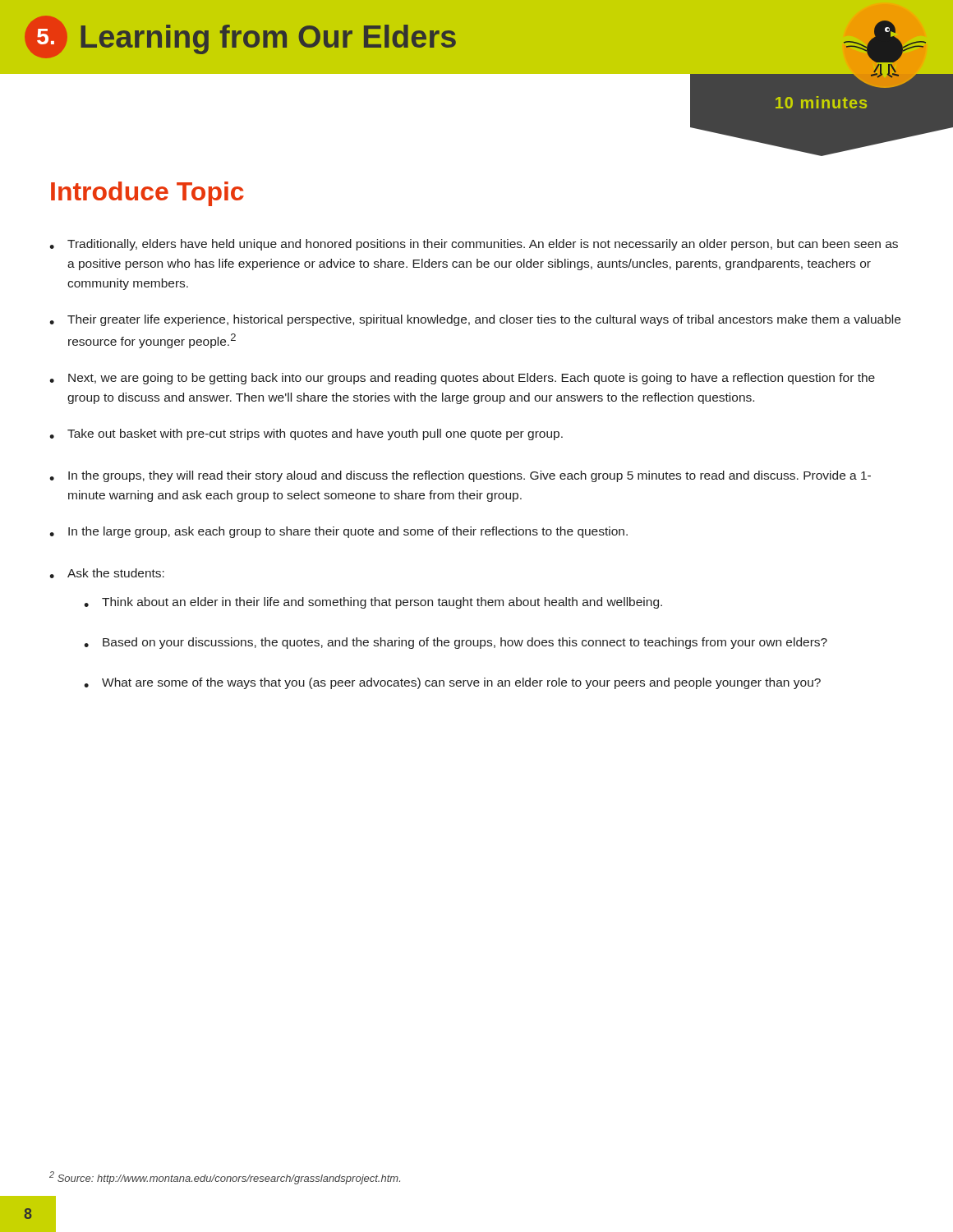The height and width of the screenshot is (1232, 953).
Task: Find the section header that says "Introduce Topic"
Action: click(x=147, y=191)
